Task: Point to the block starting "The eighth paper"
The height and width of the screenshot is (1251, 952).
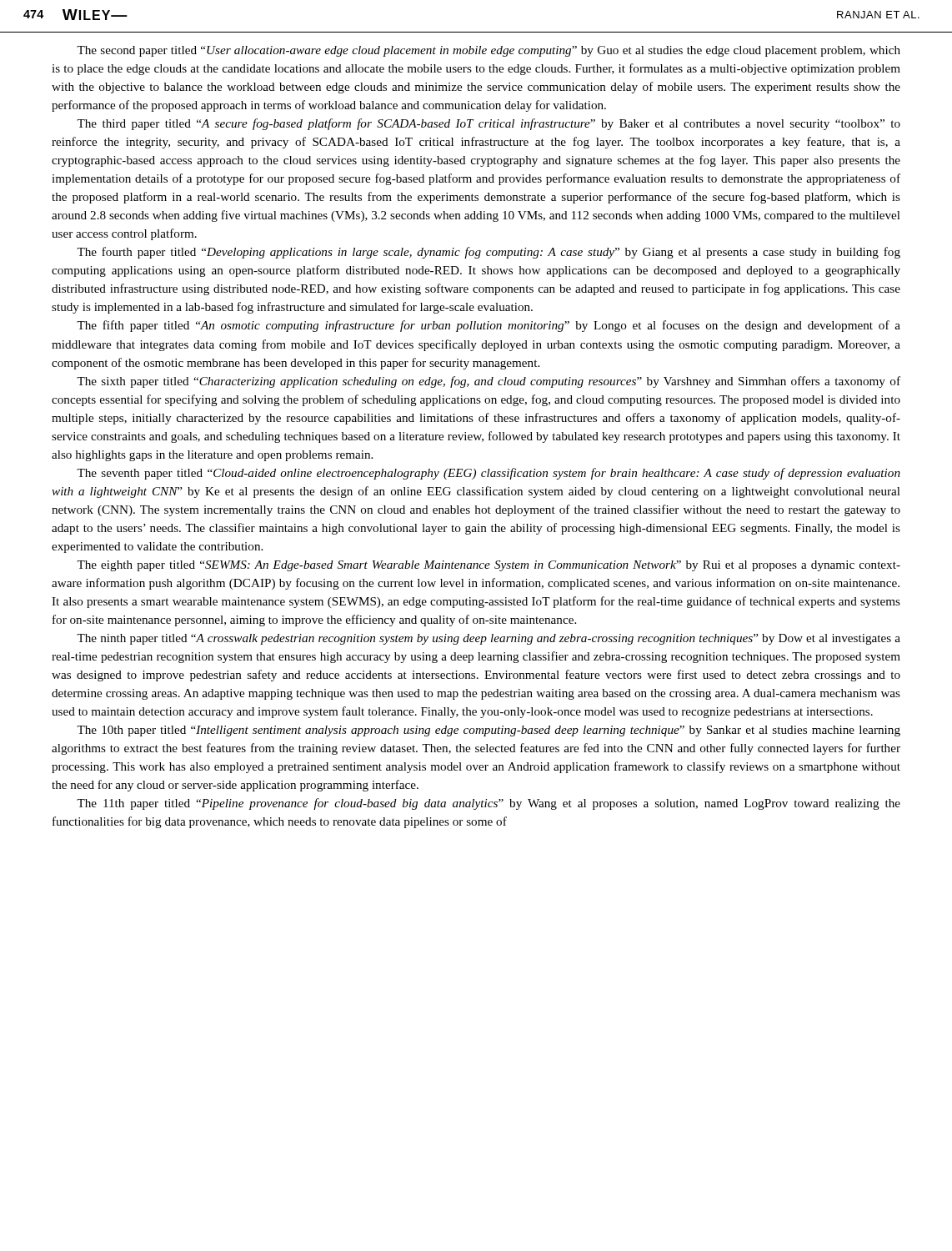Action: pos(476,592)
